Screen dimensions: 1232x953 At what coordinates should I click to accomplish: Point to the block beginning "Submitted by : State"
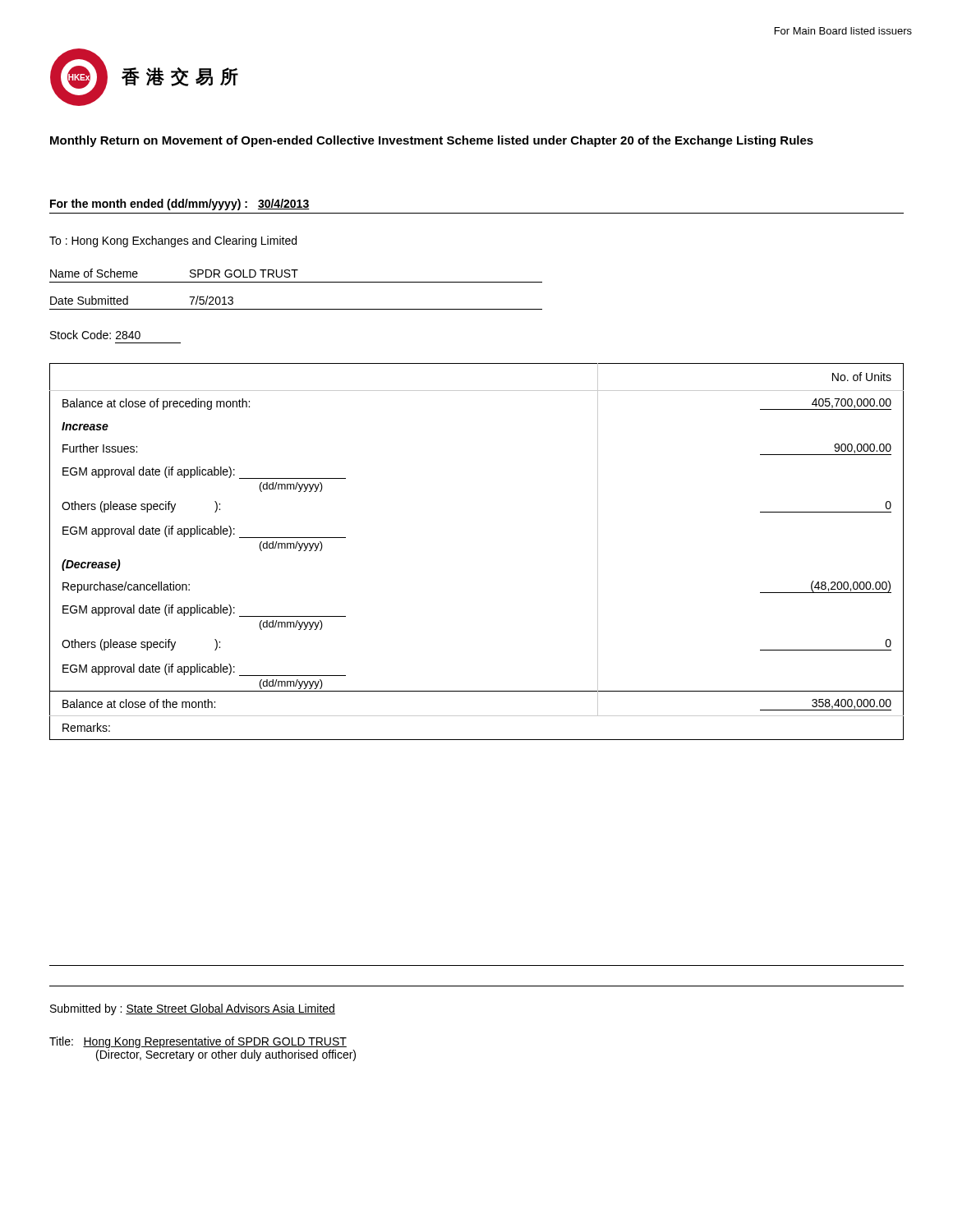[192, 1009]
